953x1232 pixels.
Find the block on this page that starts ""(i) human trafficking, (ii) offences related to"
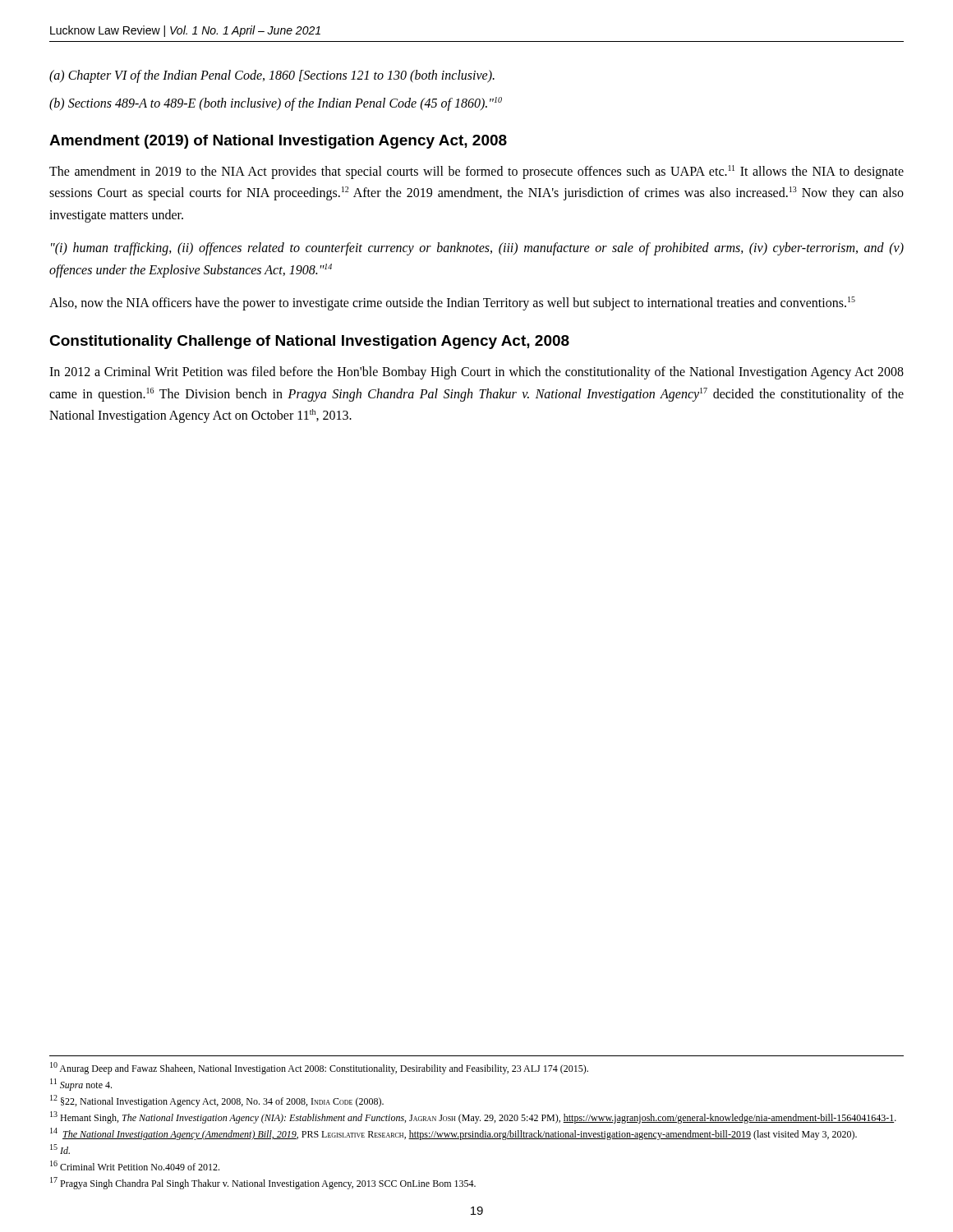[x=476, y=259]
